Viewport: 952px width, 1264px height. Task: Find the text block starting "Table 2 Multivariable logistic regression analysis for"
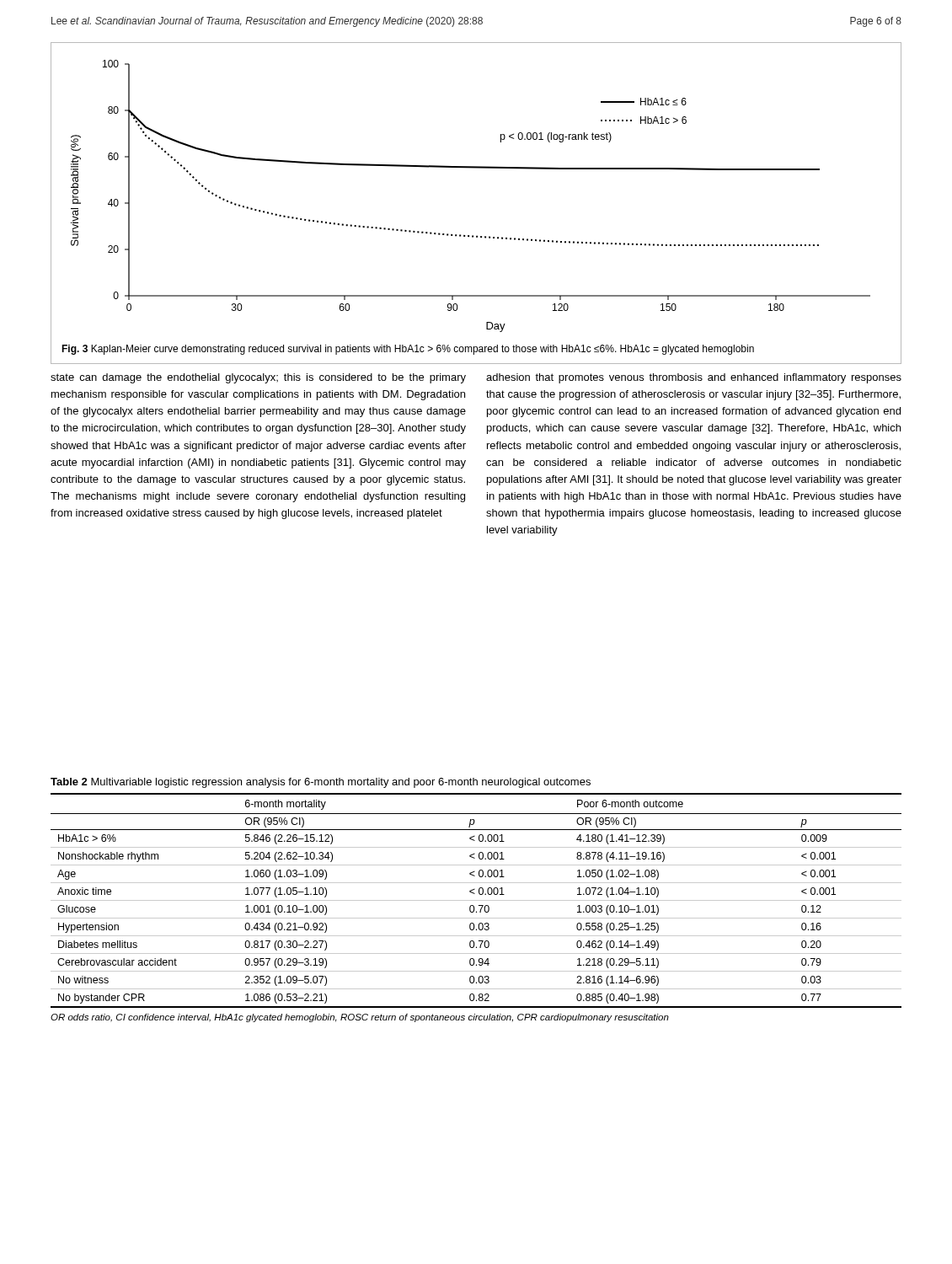click(321, 782)
